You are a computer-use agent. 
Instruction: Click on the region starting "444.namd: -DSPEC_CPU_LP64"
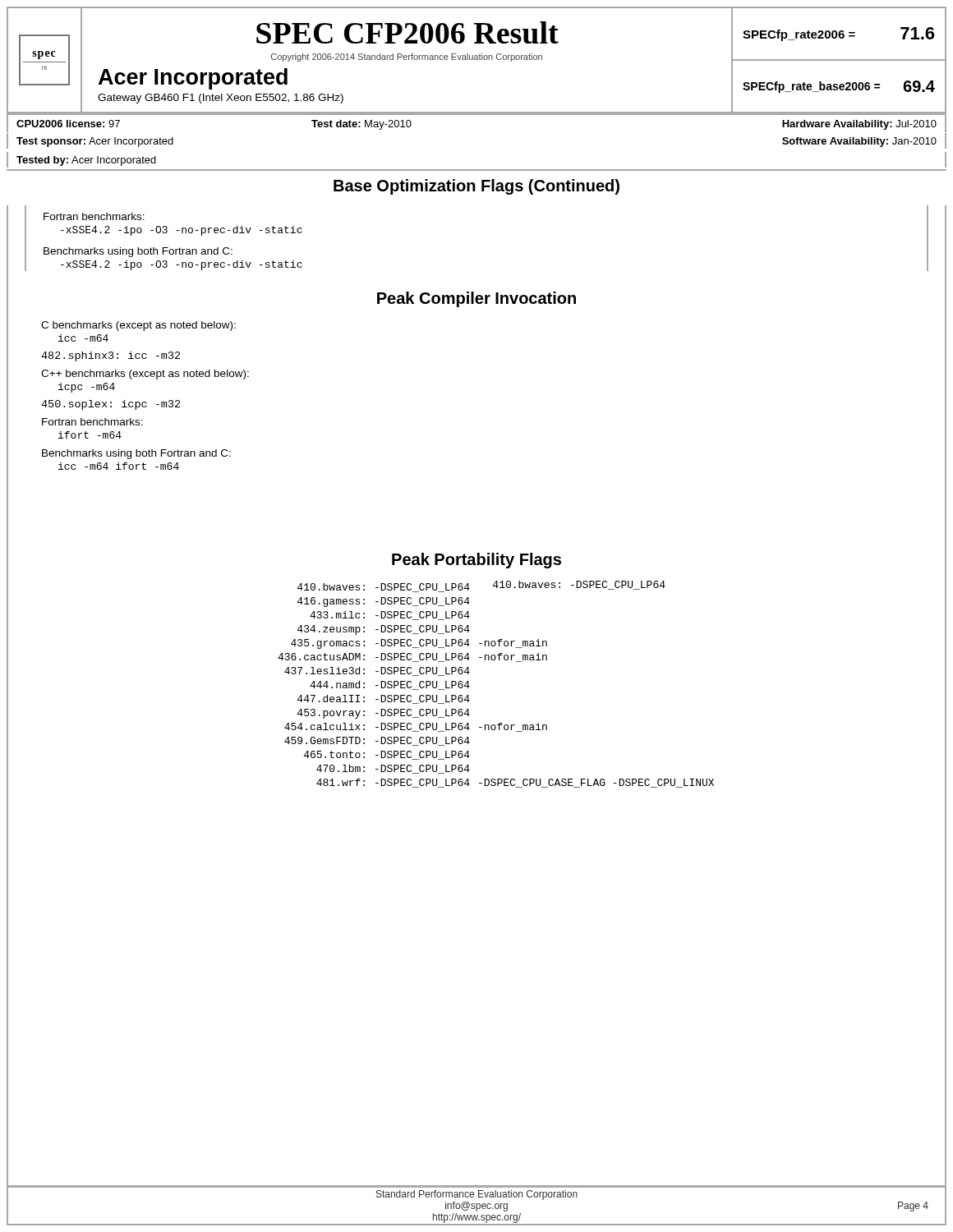click(476, 685)
